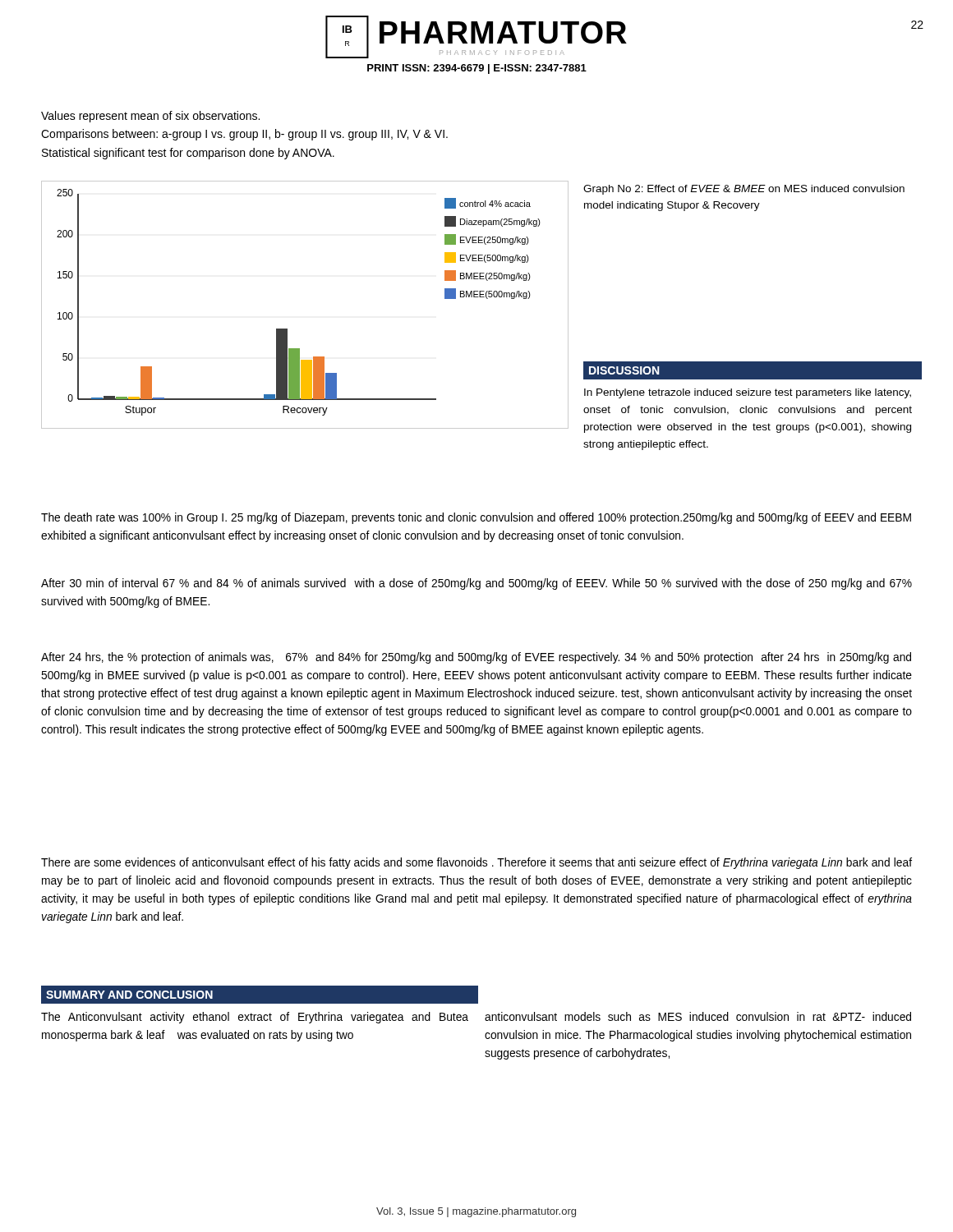Click on the text block containing "After 30 min of"

(x=476, y=593)
